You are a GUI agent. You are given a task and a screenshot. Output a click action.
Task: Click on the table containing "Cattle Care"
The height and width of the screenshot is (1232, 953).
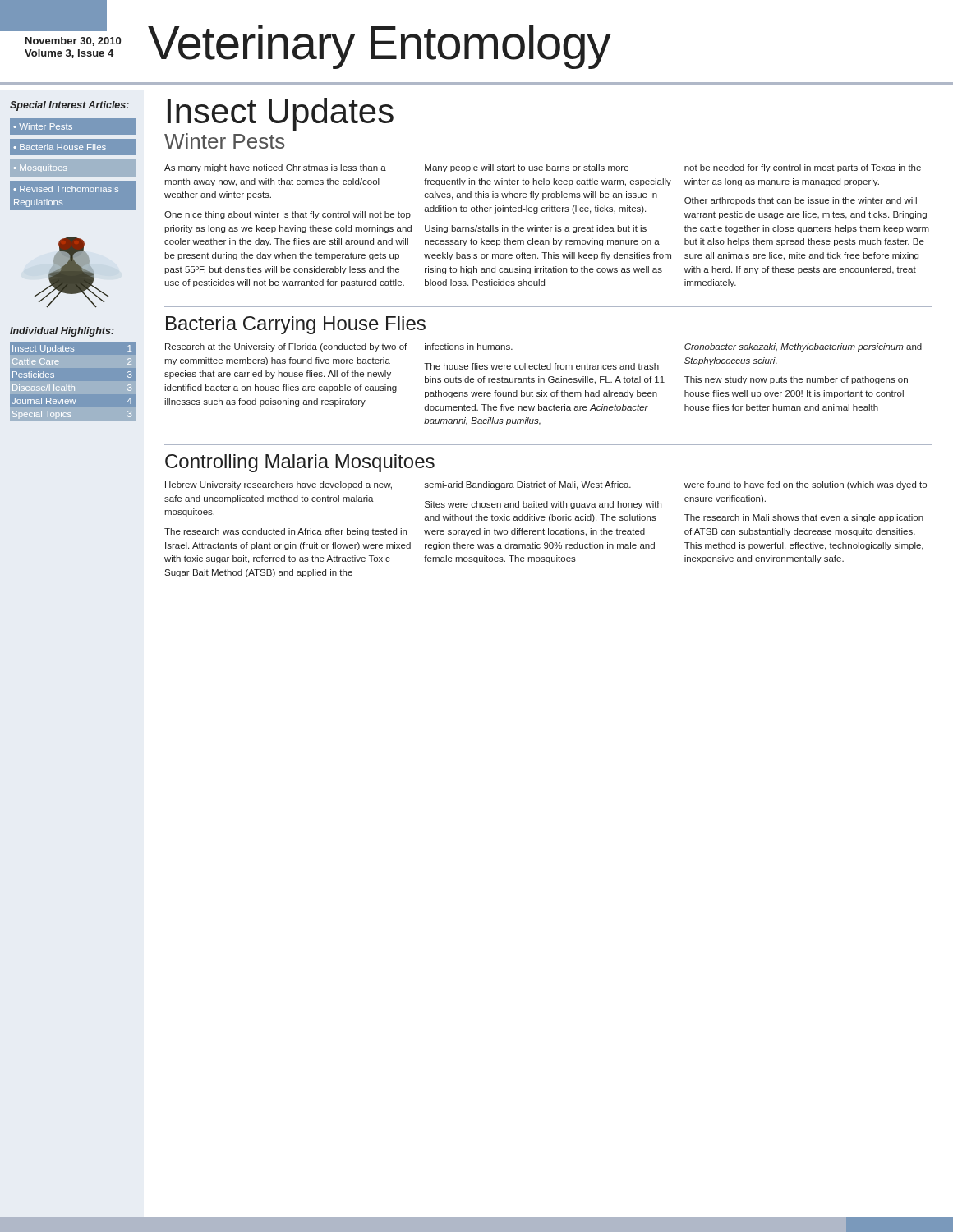[x=73, y=381]
